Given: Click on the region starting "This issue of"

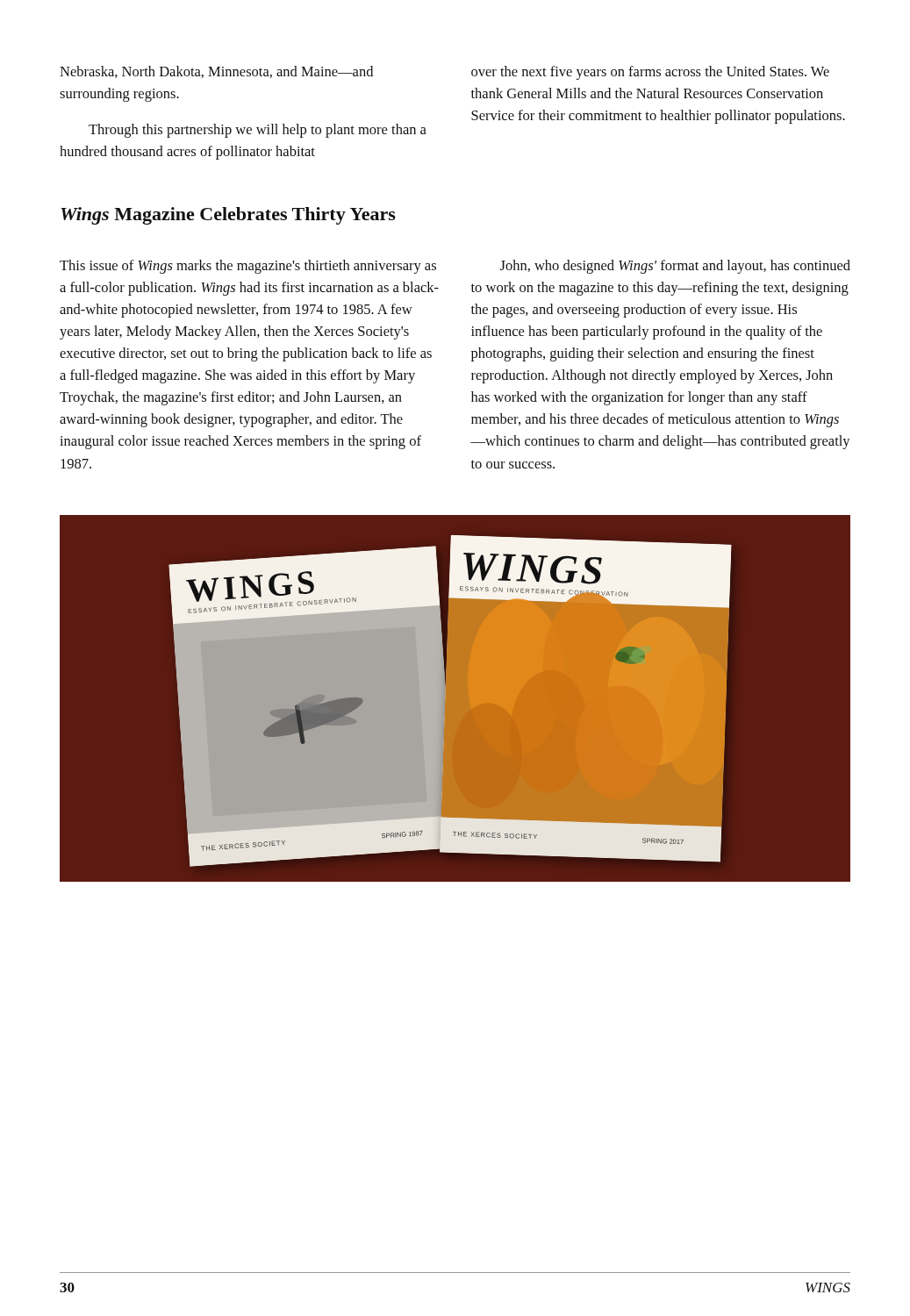Looking at the screenshot, I should pyautogui.click(x=249, y=364).
